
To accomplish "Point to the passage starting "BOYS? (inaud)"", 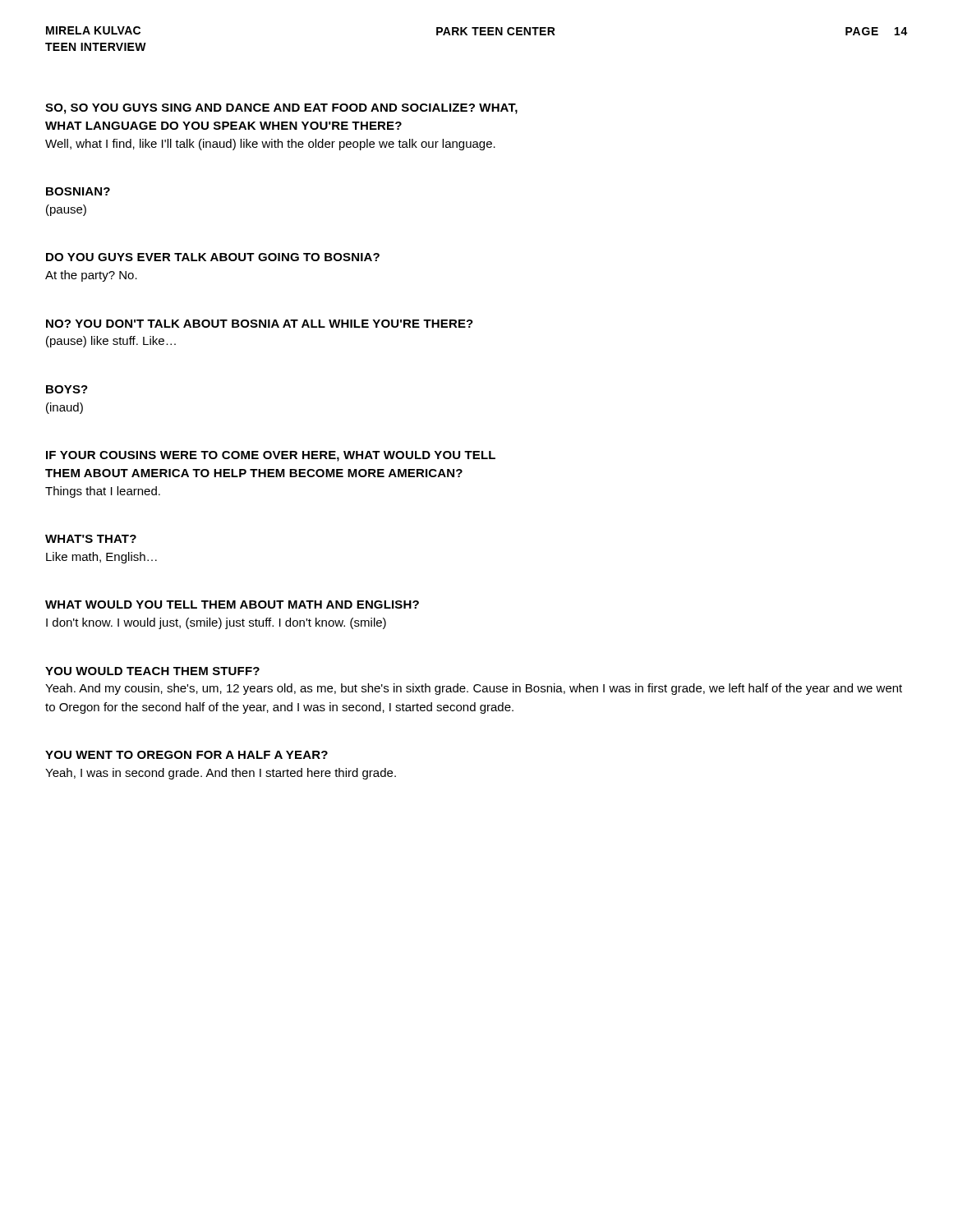I will (x=67, y=389).
